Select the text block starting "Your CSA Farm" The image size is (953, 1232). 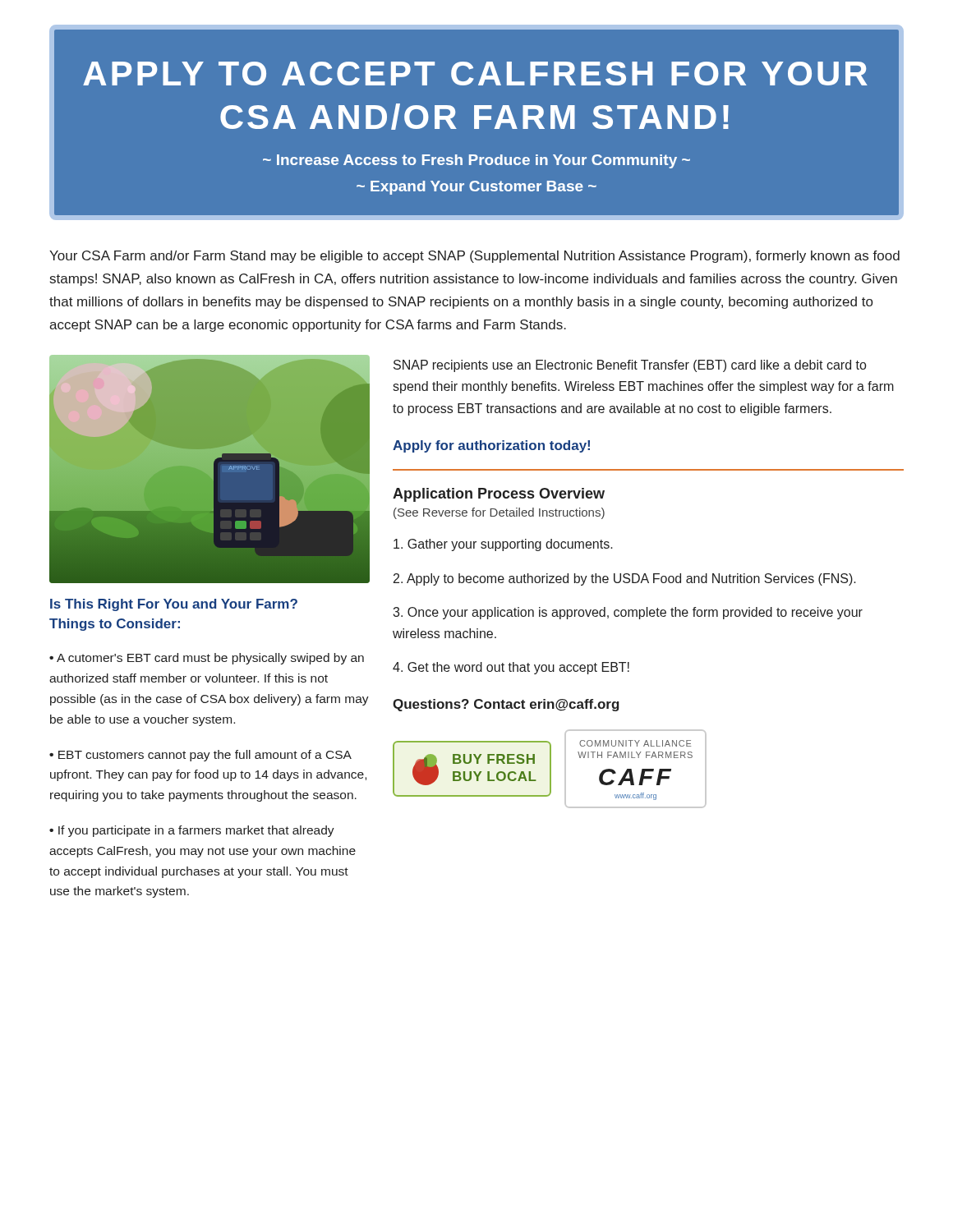coord(475,290)
